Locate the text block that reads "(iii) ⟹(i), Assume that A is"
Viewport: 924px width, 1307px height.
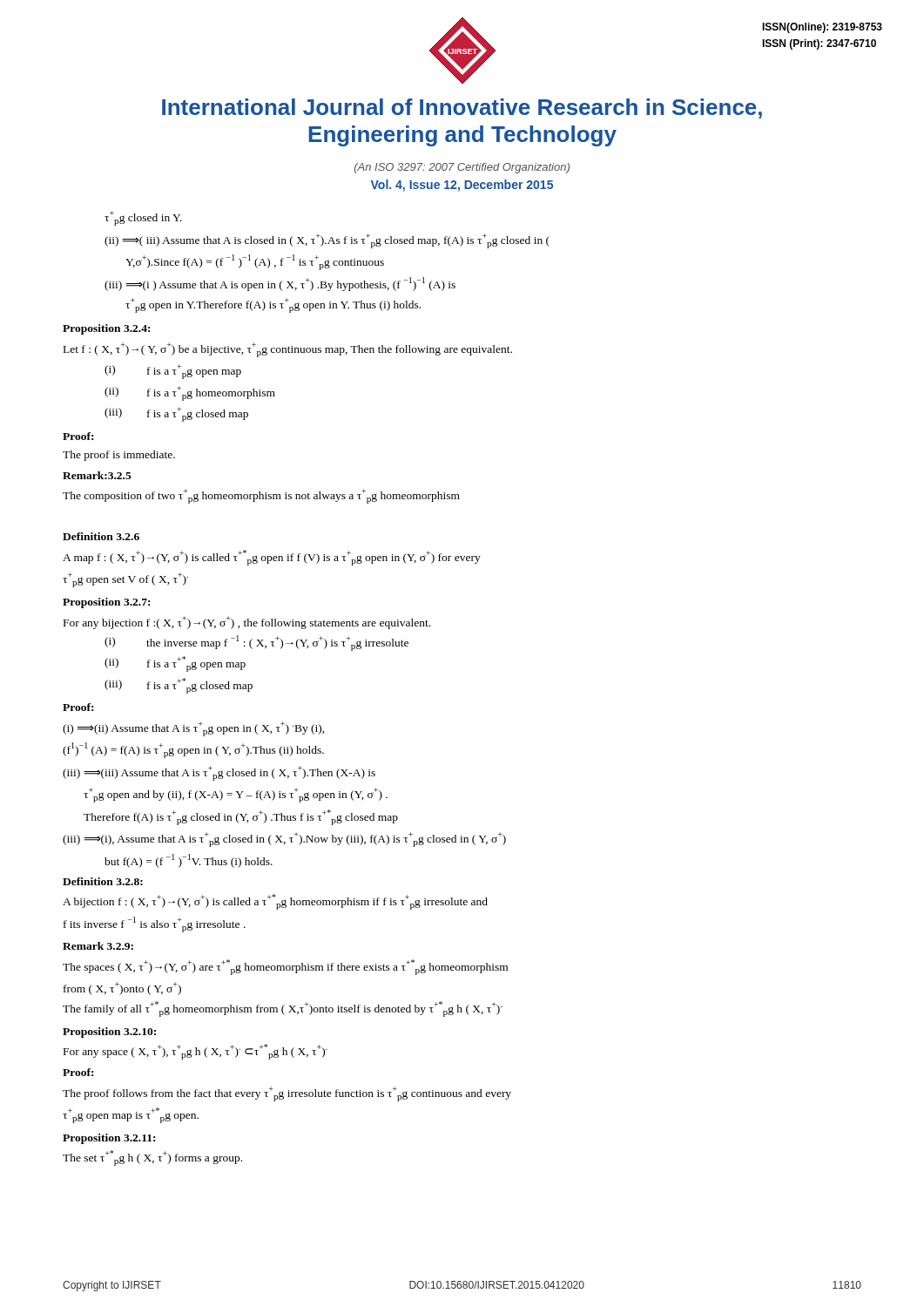tap(284, 838)
